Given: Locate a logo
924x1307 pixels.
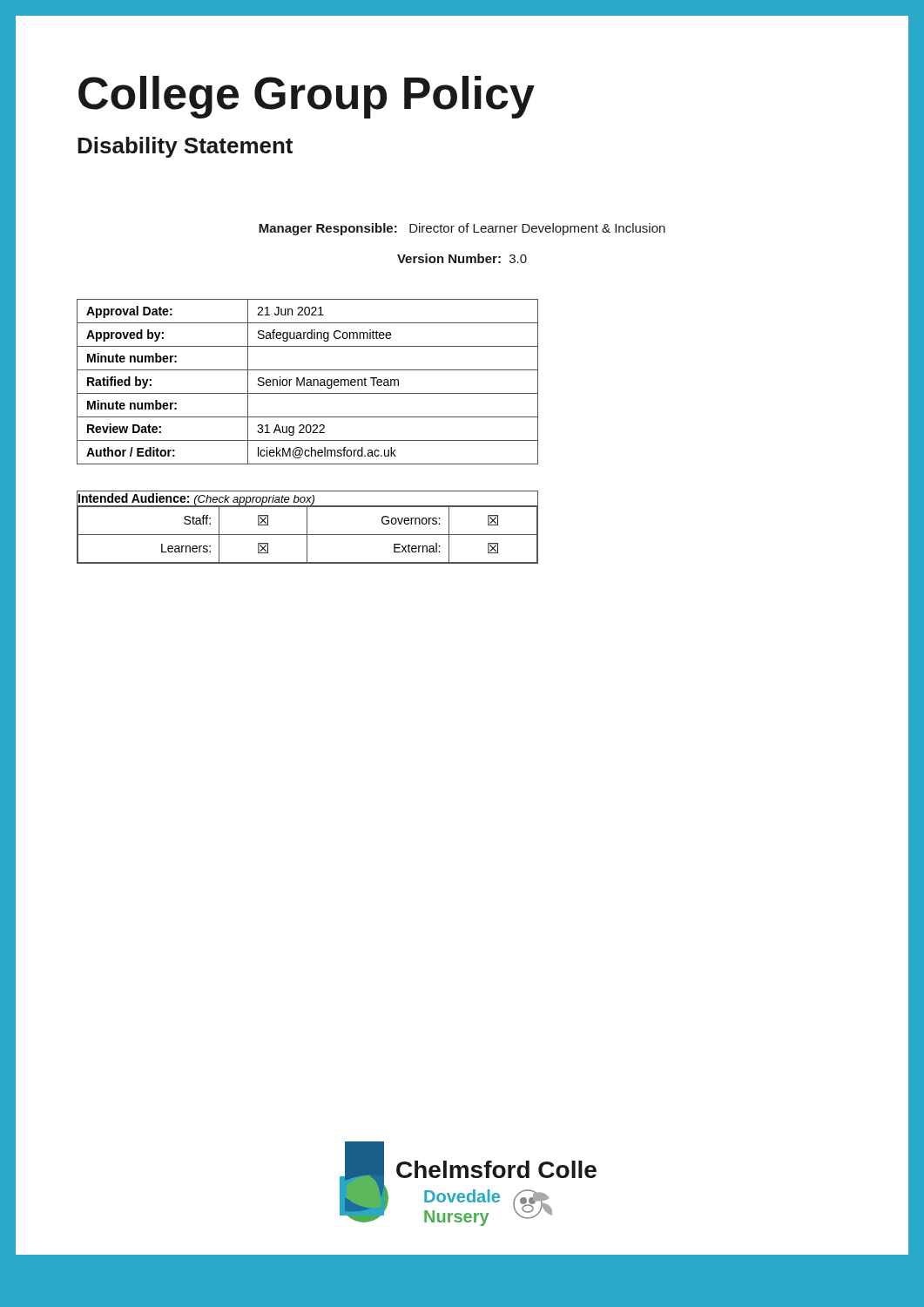Looking at the screenshot, I should [462, 1181].
